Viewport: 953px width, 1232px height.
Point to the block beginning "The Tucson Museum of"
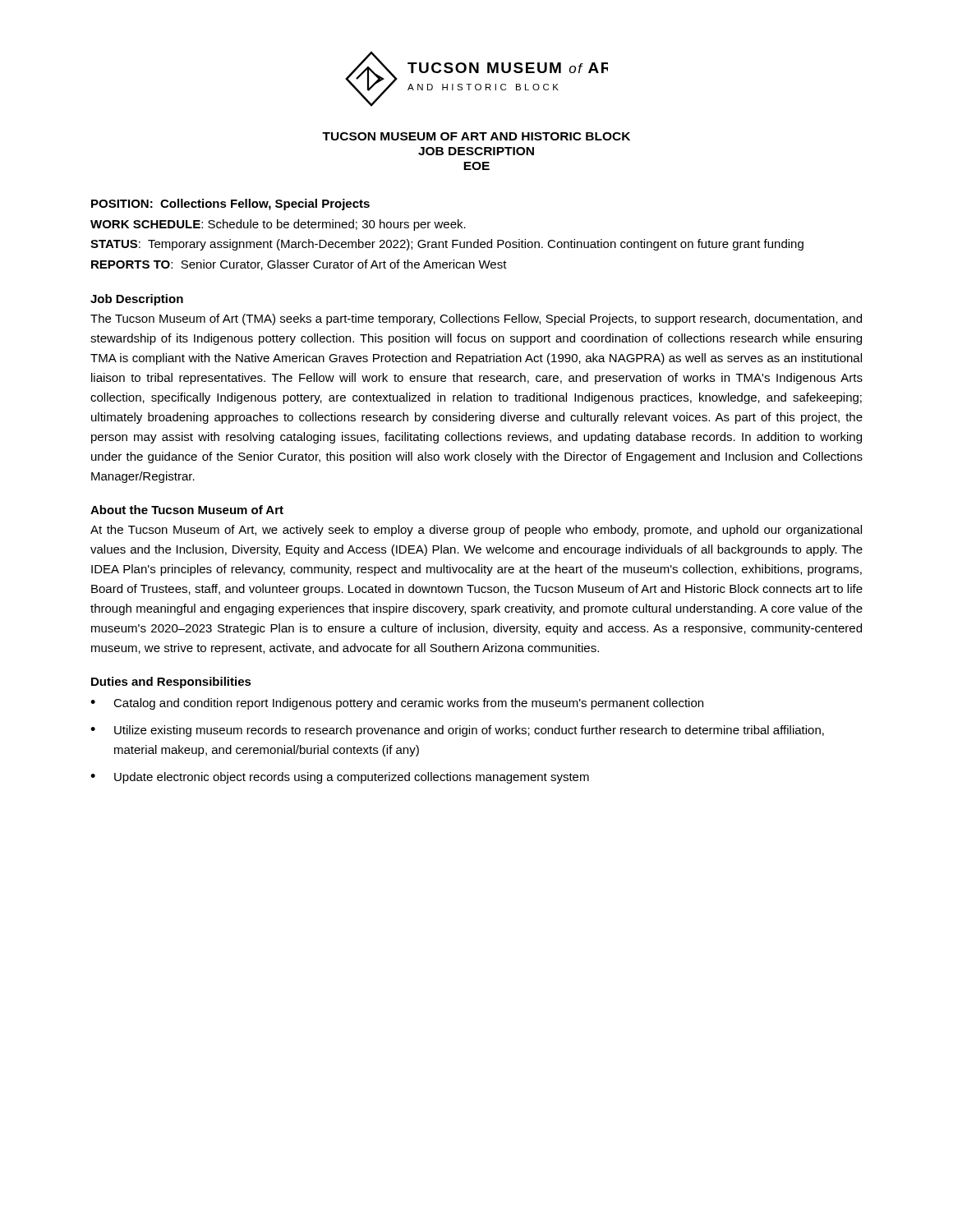(x=476, y=398)
